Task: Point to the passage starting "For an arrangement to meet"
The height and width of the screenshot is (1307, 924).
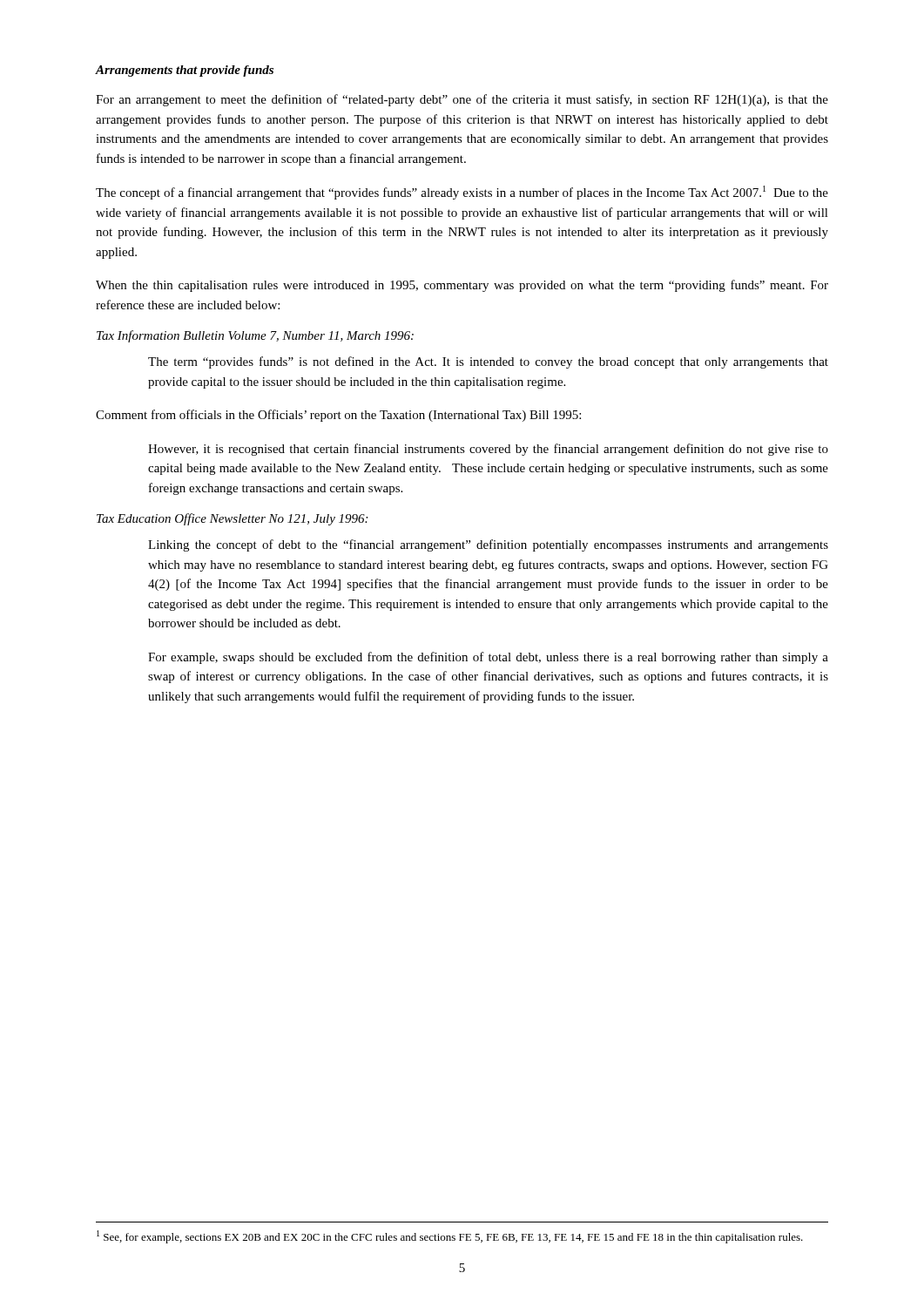Action: click(x=462, y=129)
